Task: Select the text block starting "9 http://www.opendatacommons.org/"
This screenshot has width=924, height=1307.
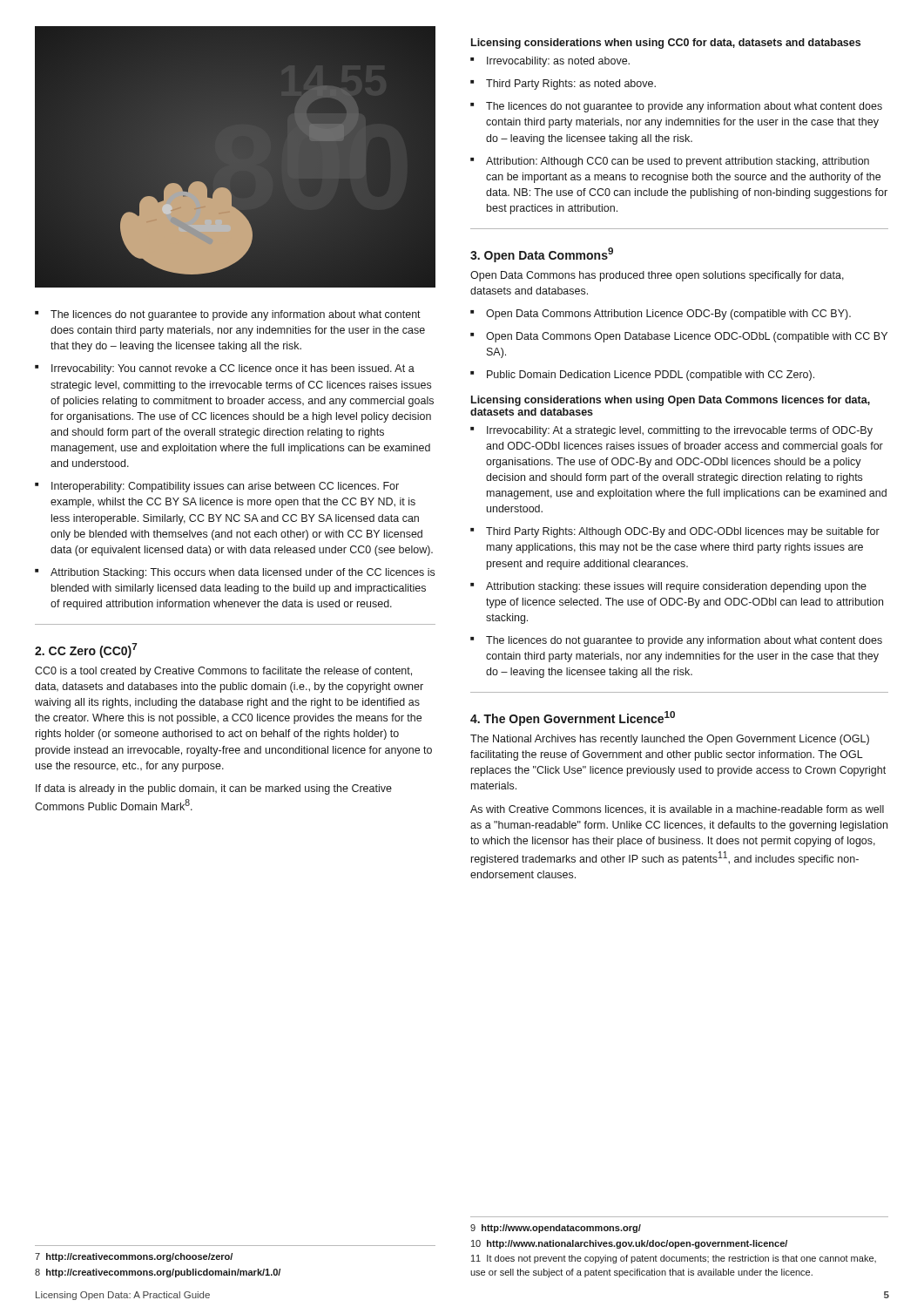Action: tap(556, 1228)
